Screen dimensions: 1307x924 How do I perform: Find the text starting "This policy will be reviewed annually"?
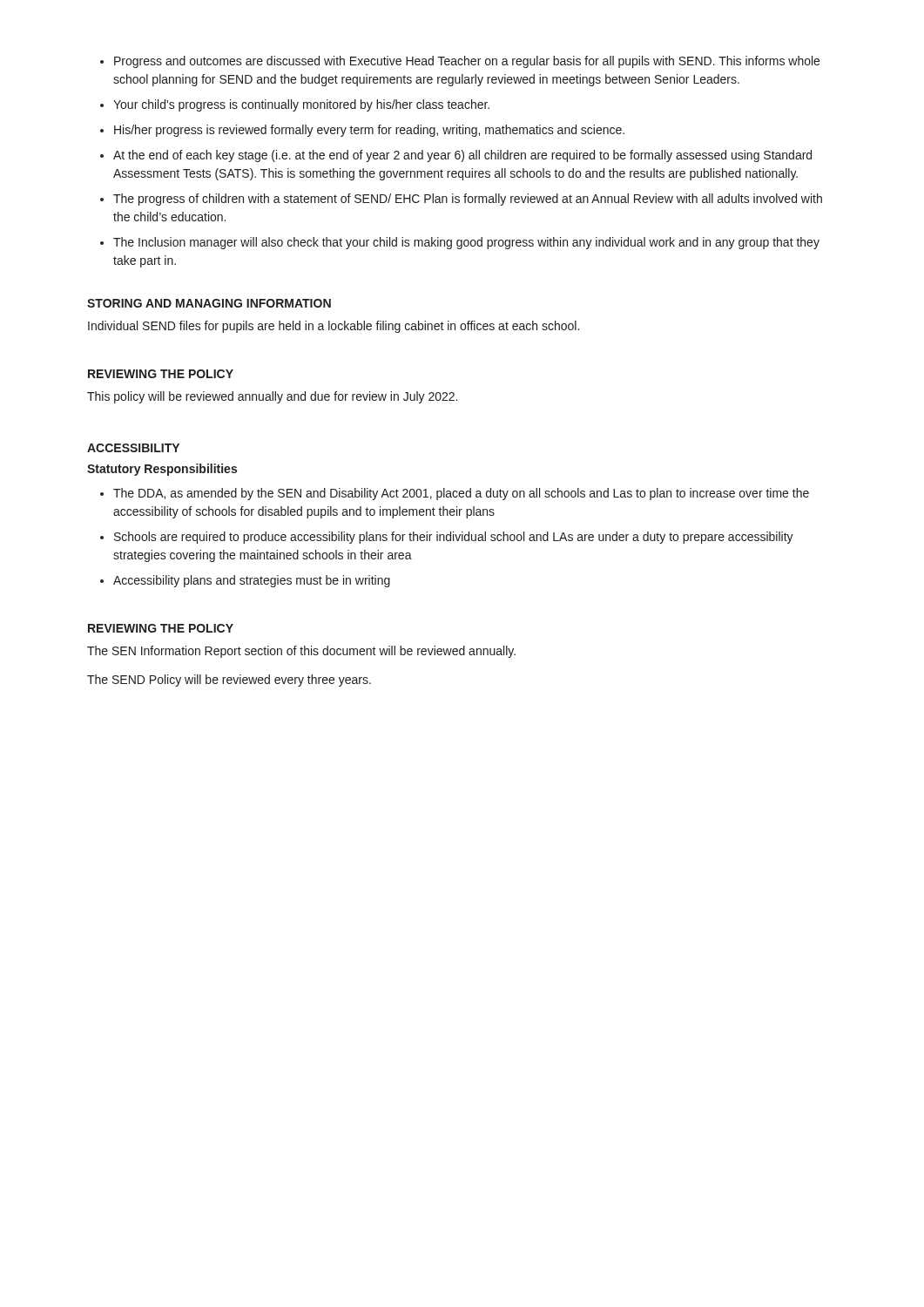click(273, 396)
